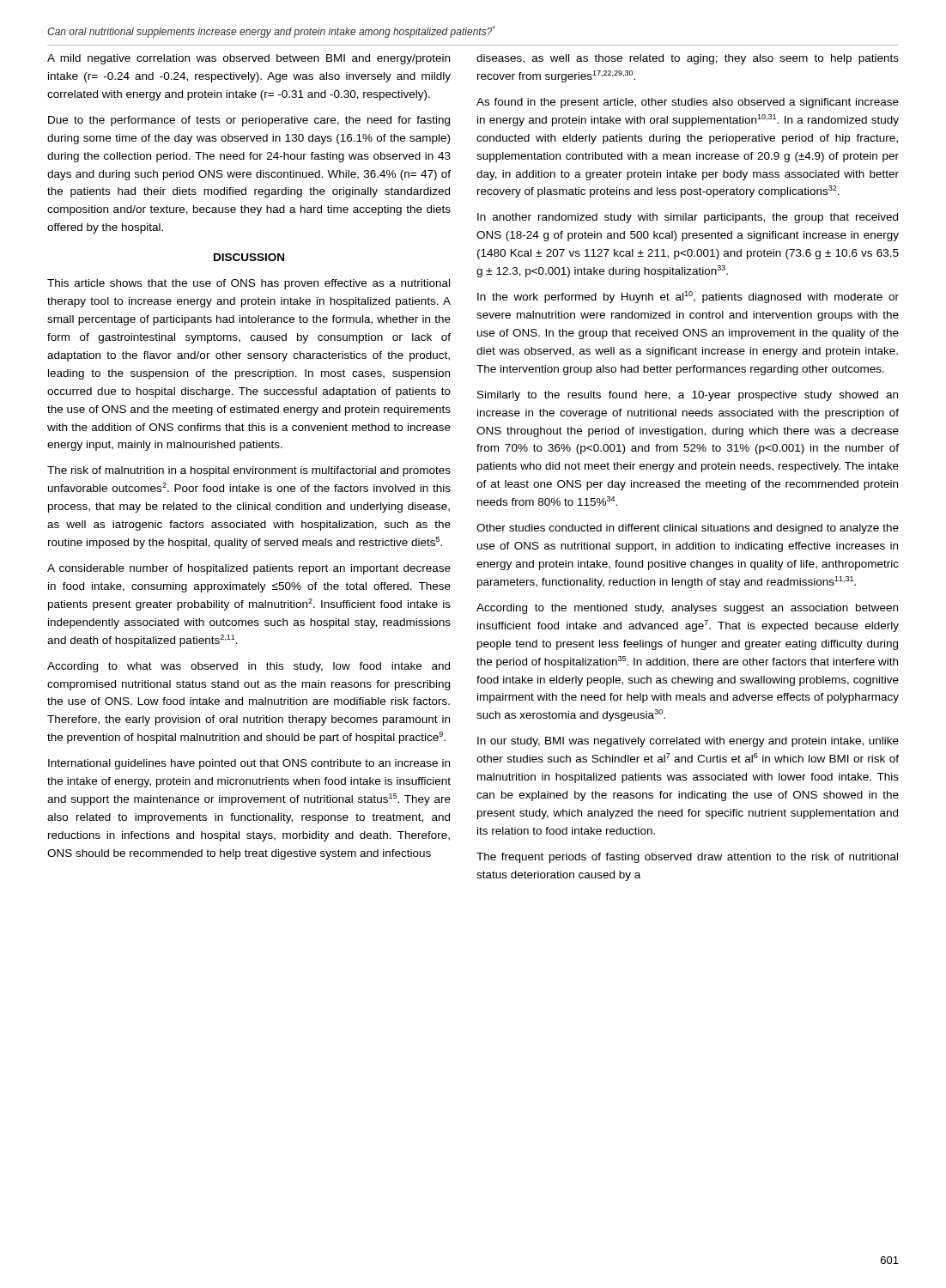Image resolution: width=946 pixels, height=1288 pixels.
Task: Select the block starting "In the work performed by Huynh et al10,"
Action: click(688, 332)
